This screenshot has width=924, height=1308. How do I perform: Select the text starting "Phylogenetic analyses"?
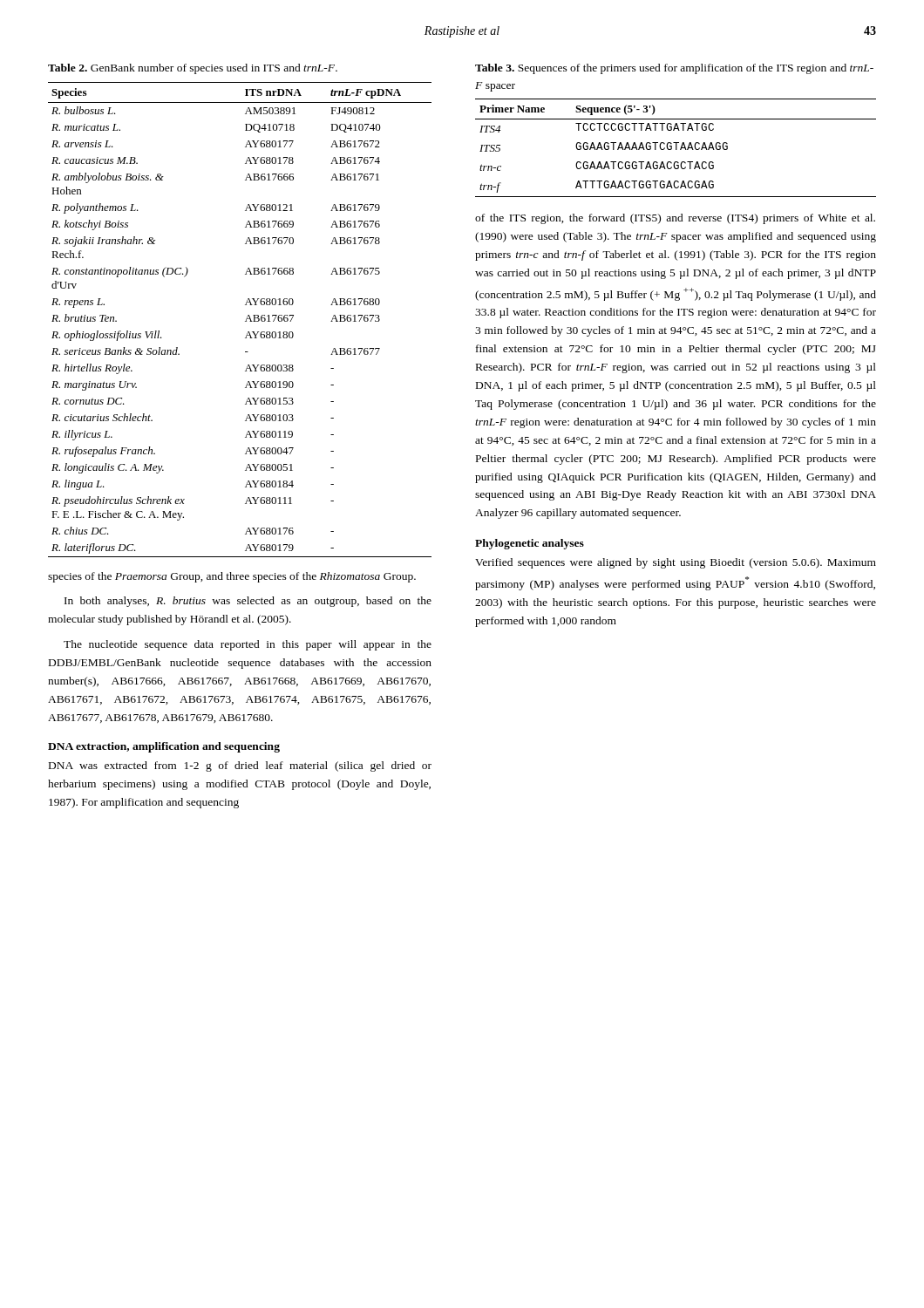pyautogui.click(x=530, y=543)
